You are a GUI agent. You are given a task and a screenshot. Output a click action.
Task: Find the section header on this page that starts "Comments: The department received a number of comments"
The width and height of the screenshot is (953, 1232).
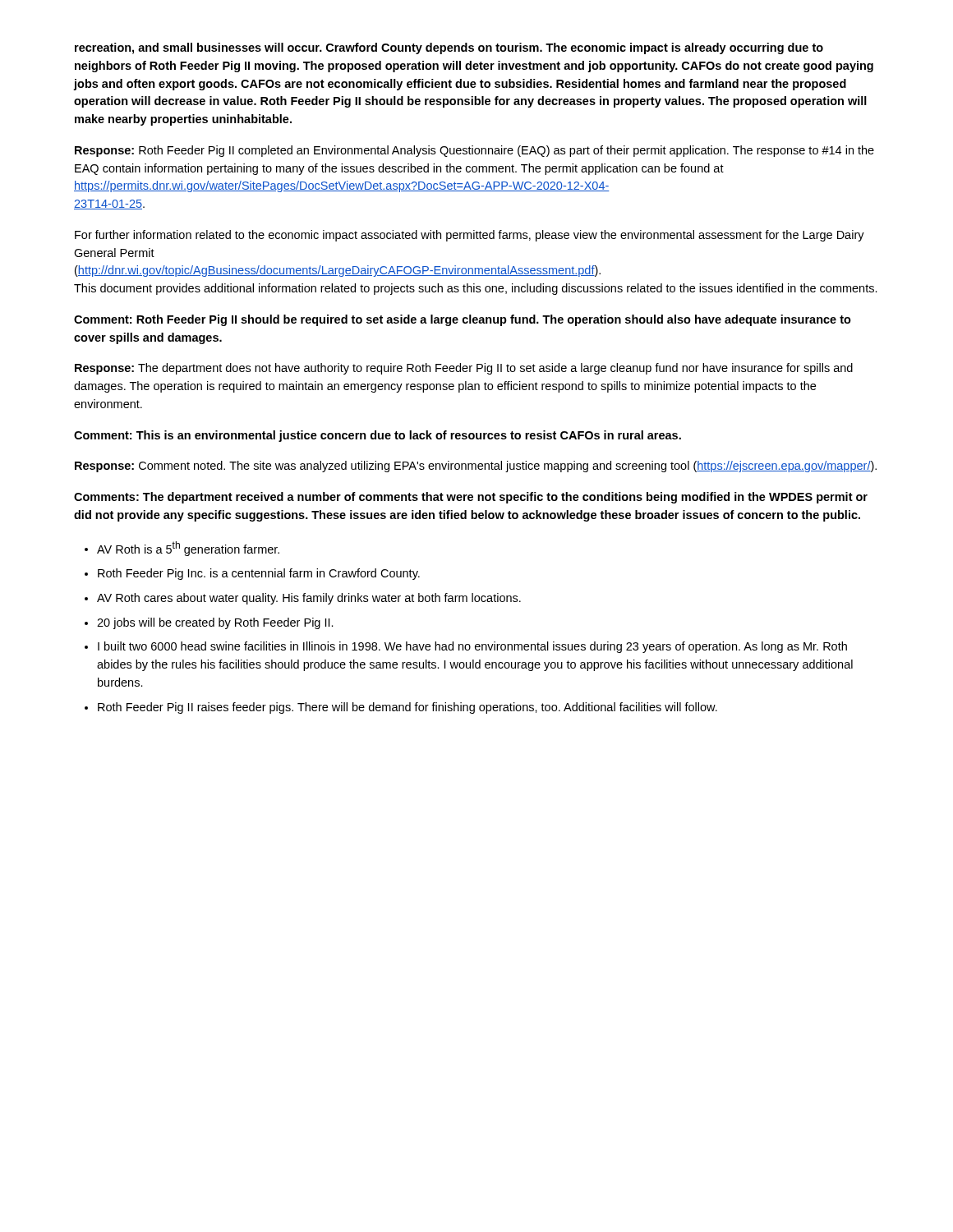[x=471, y=506]
